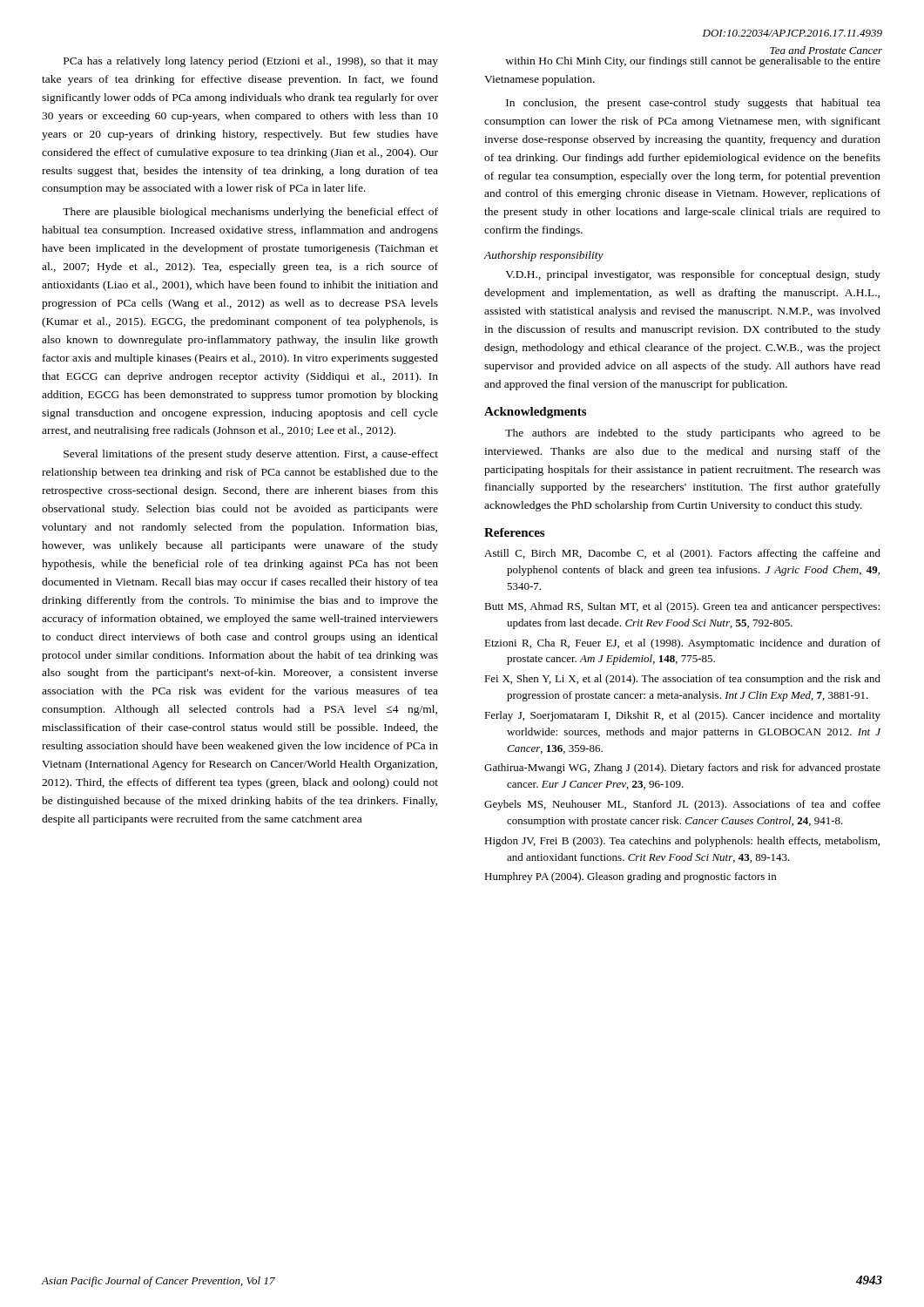Select the text block starting "Higdon JV, Frei B (2003)."
This screenshot has height=1307, width=924.
682,848
